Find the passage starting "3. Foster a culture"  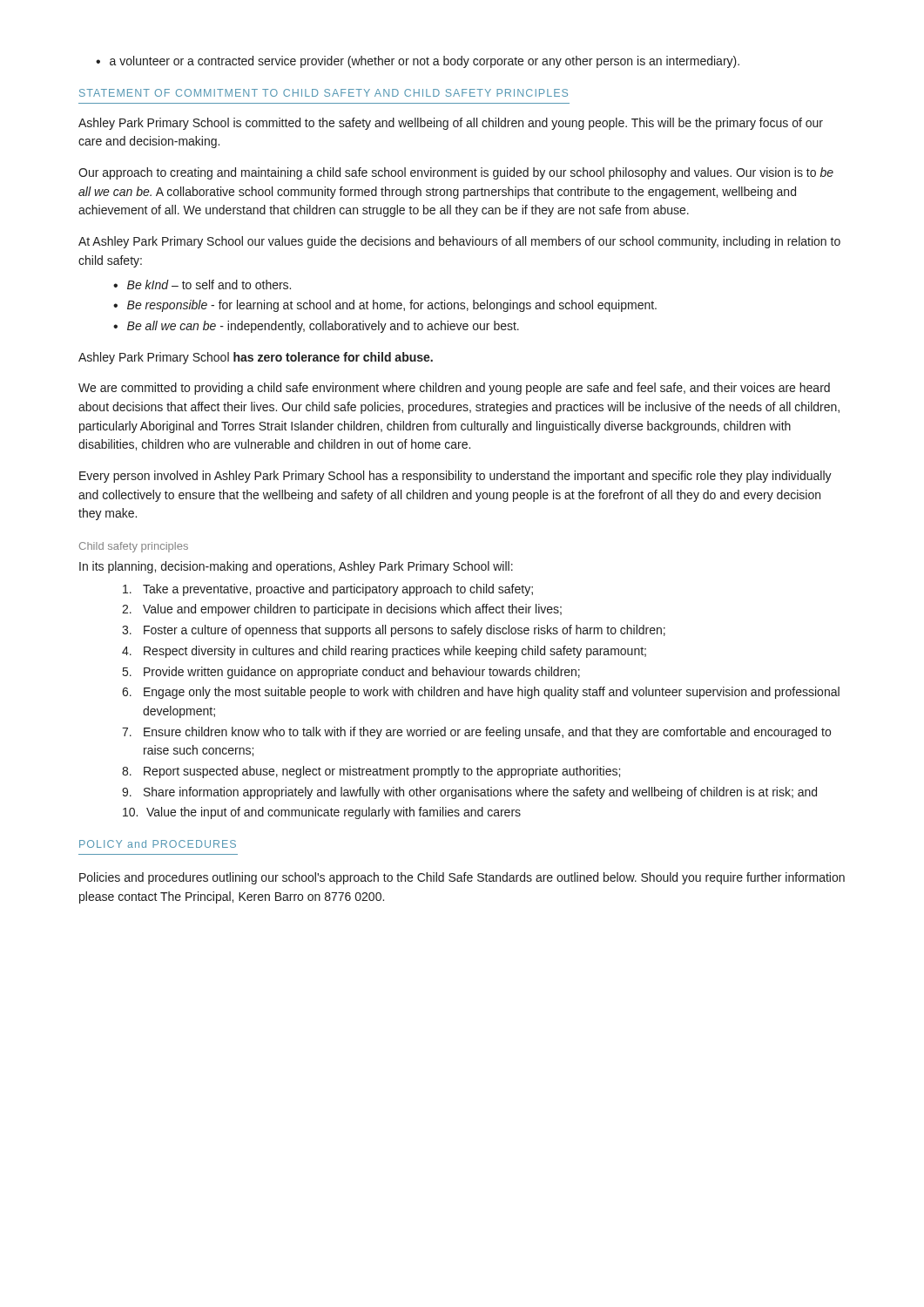pyautogui.click(x=394, y=631)
